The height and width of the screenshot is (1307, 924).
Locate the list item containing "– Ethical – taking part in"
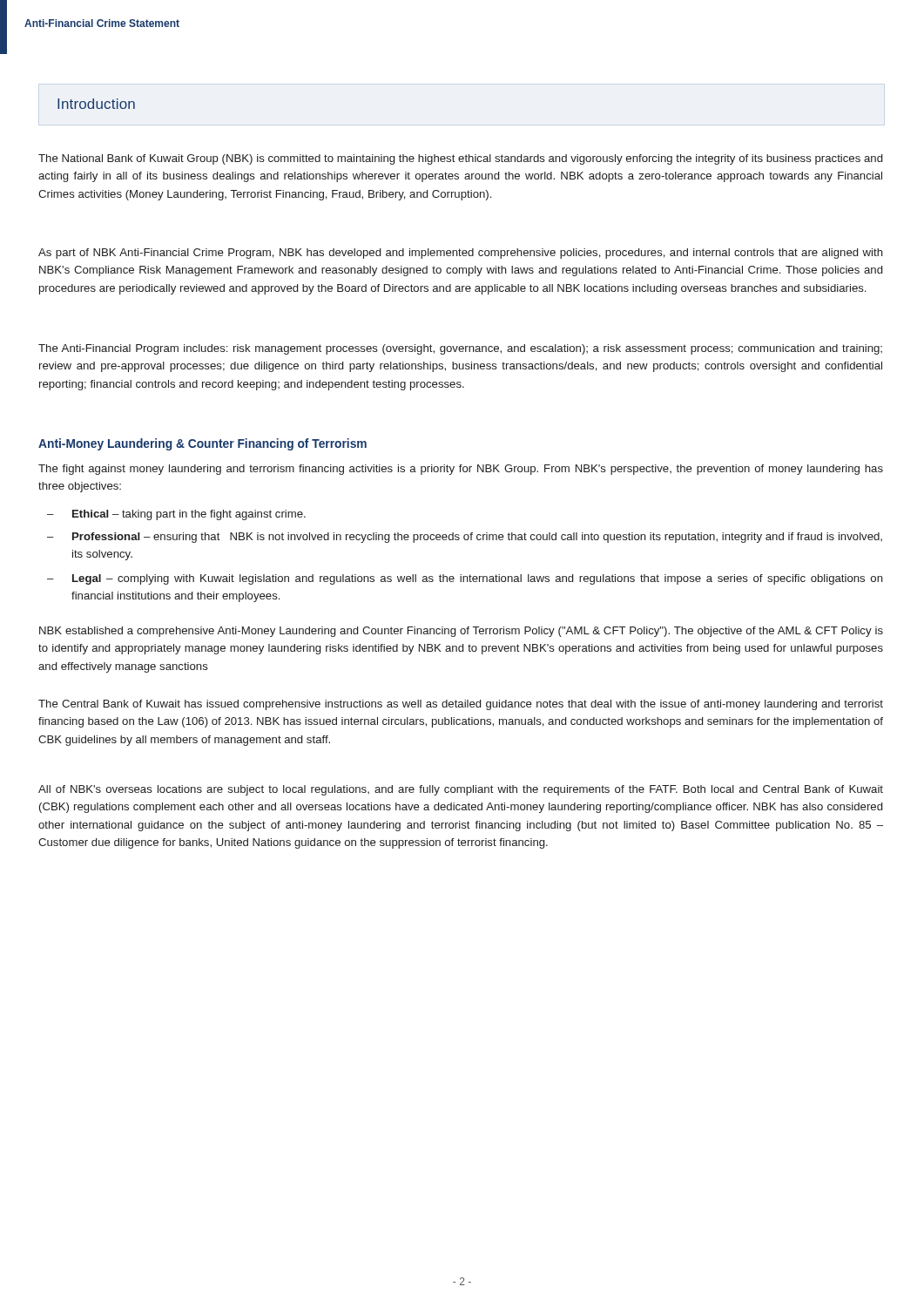176,515
